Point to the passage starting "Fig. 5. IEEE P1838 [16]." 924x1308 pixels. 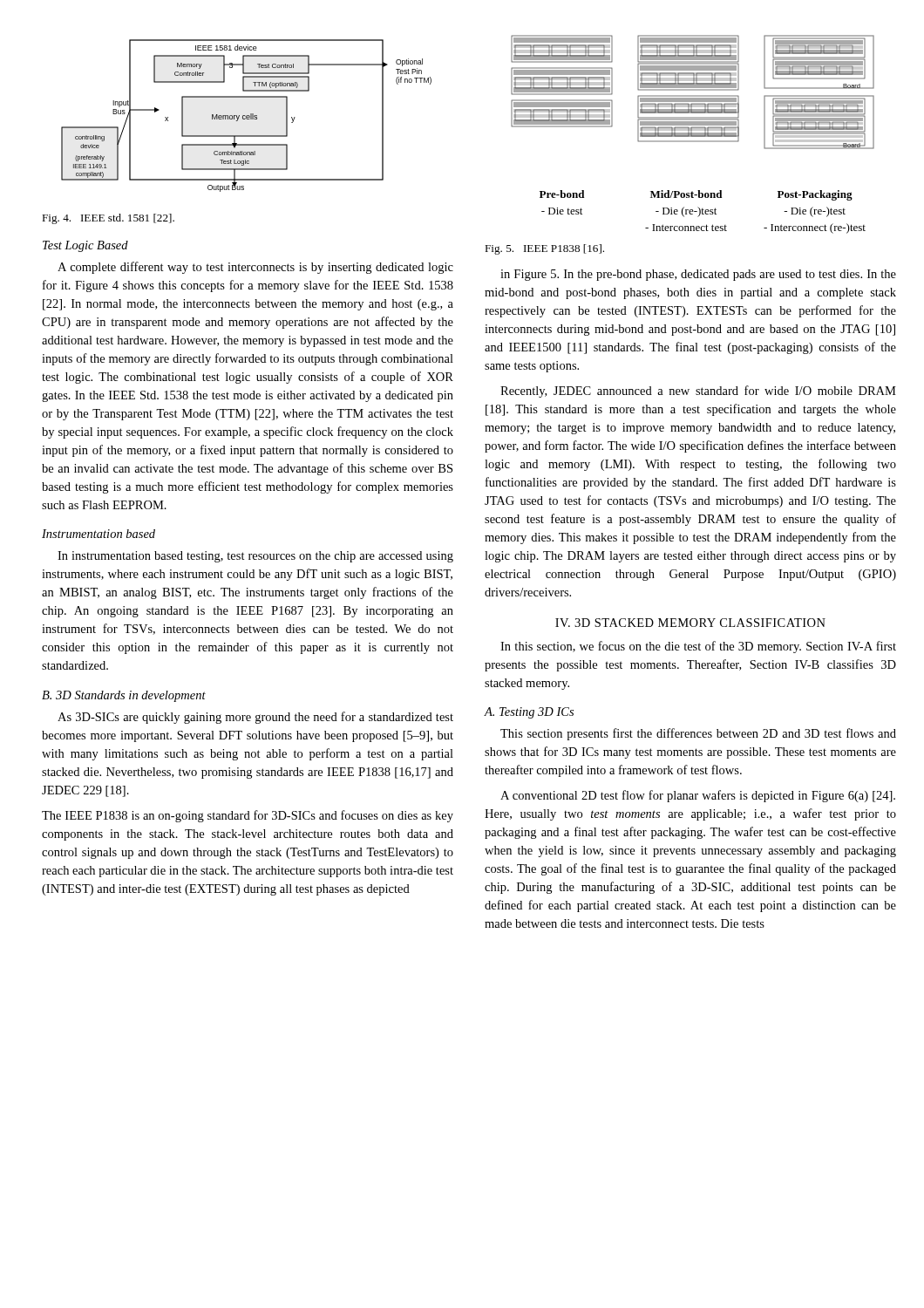click(x=545, y=248)
